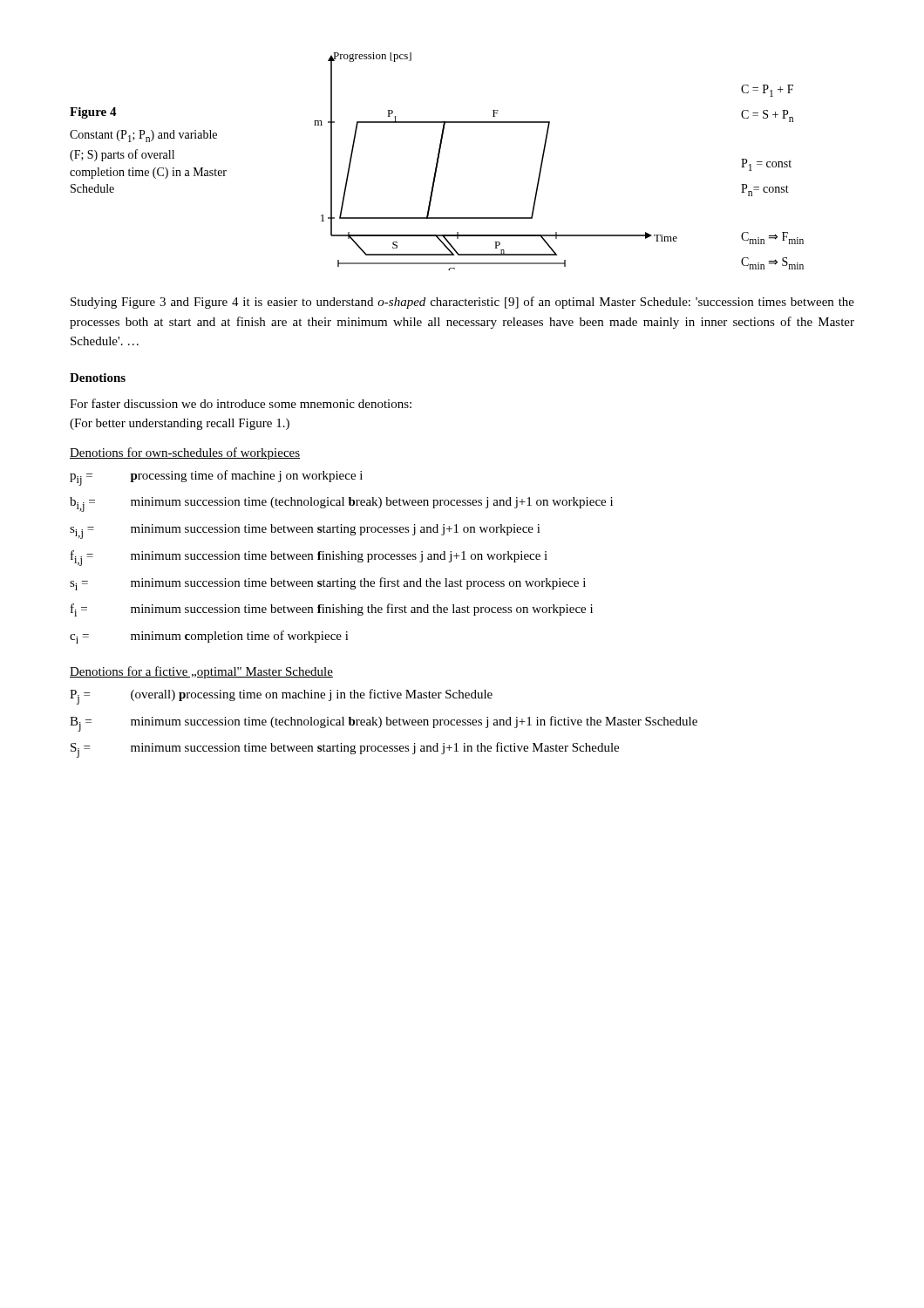Select the element starting "fi = minimum"

[x=332, y=611]
